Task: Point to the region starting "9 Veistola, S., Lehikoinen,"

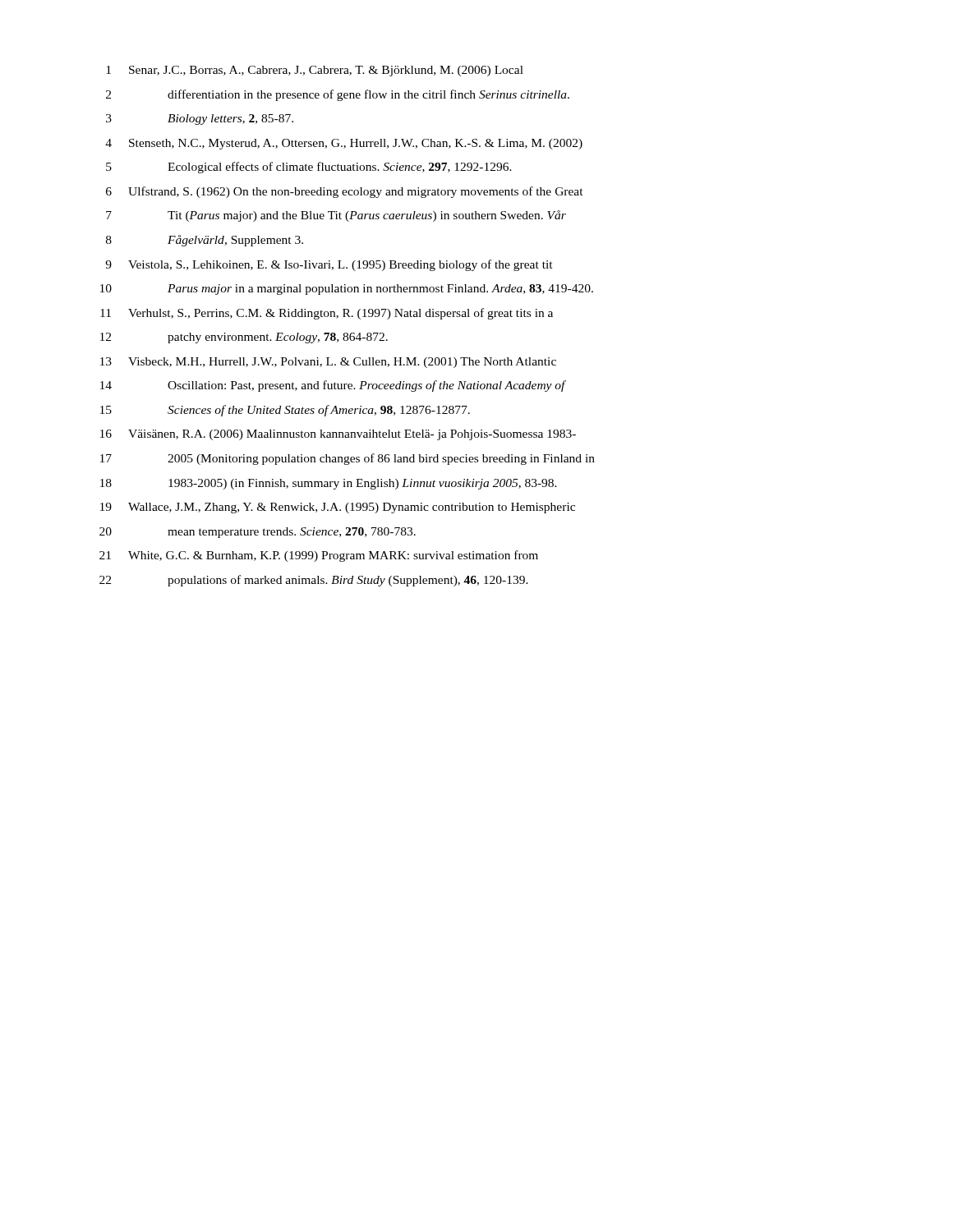Action: (x=476, y=276)
